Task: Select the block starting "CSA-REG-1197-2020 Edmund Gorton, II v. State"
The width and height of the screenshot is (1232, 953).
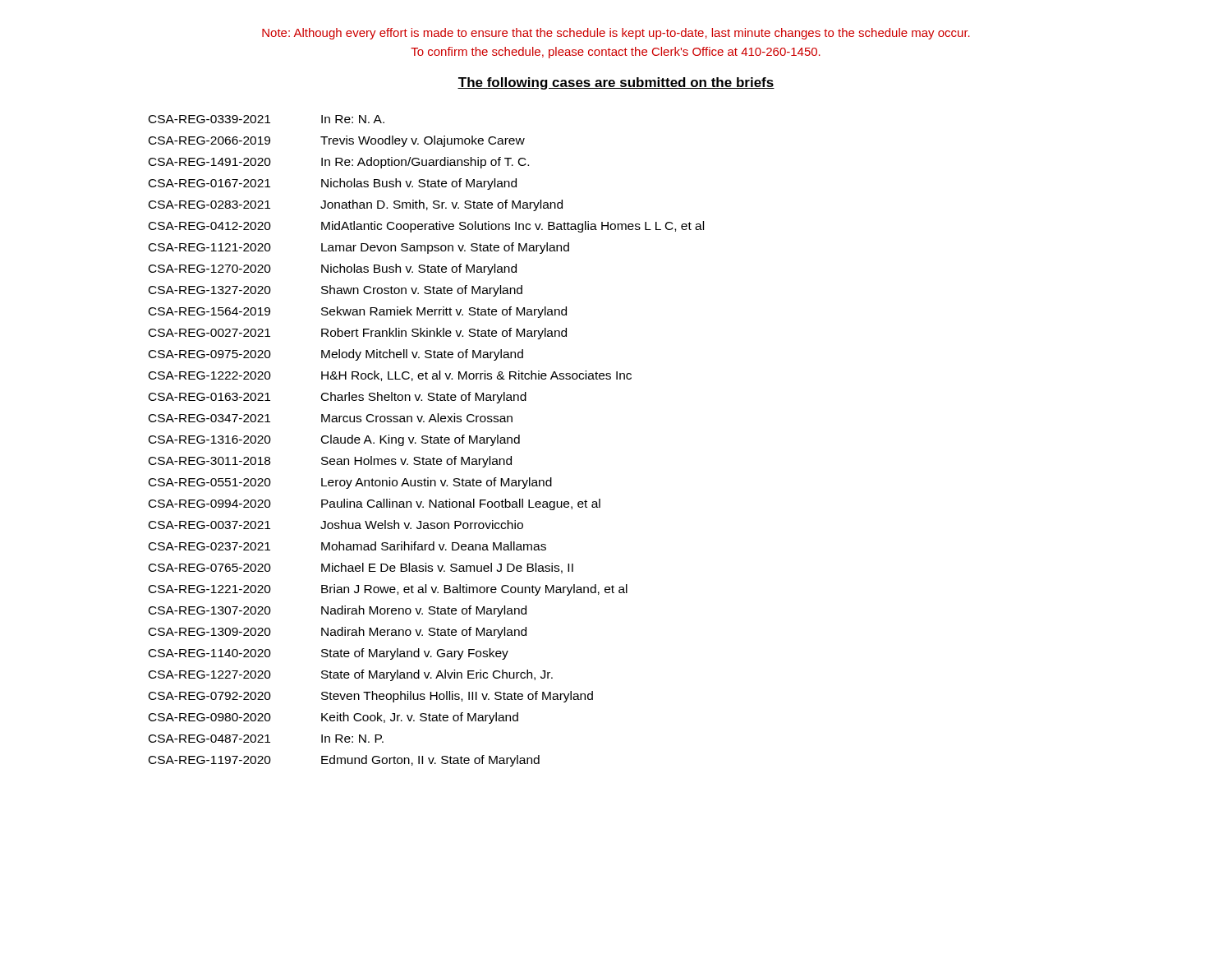Action: pyautogui.click(x=344, y=760)
